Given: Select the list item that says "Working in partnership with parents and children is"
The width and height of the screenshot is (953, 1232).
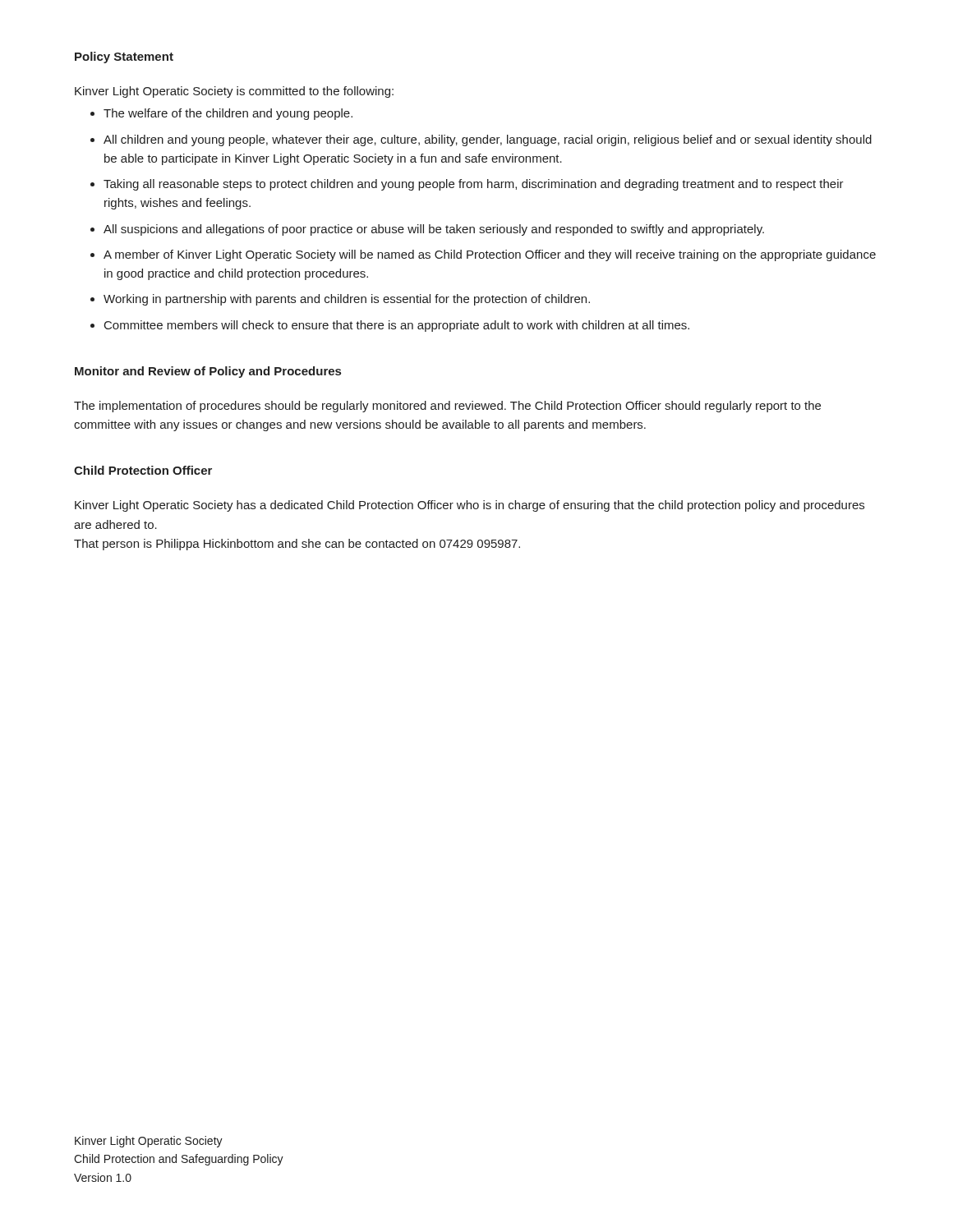Looking at the screenshot, I should point(347,299).
